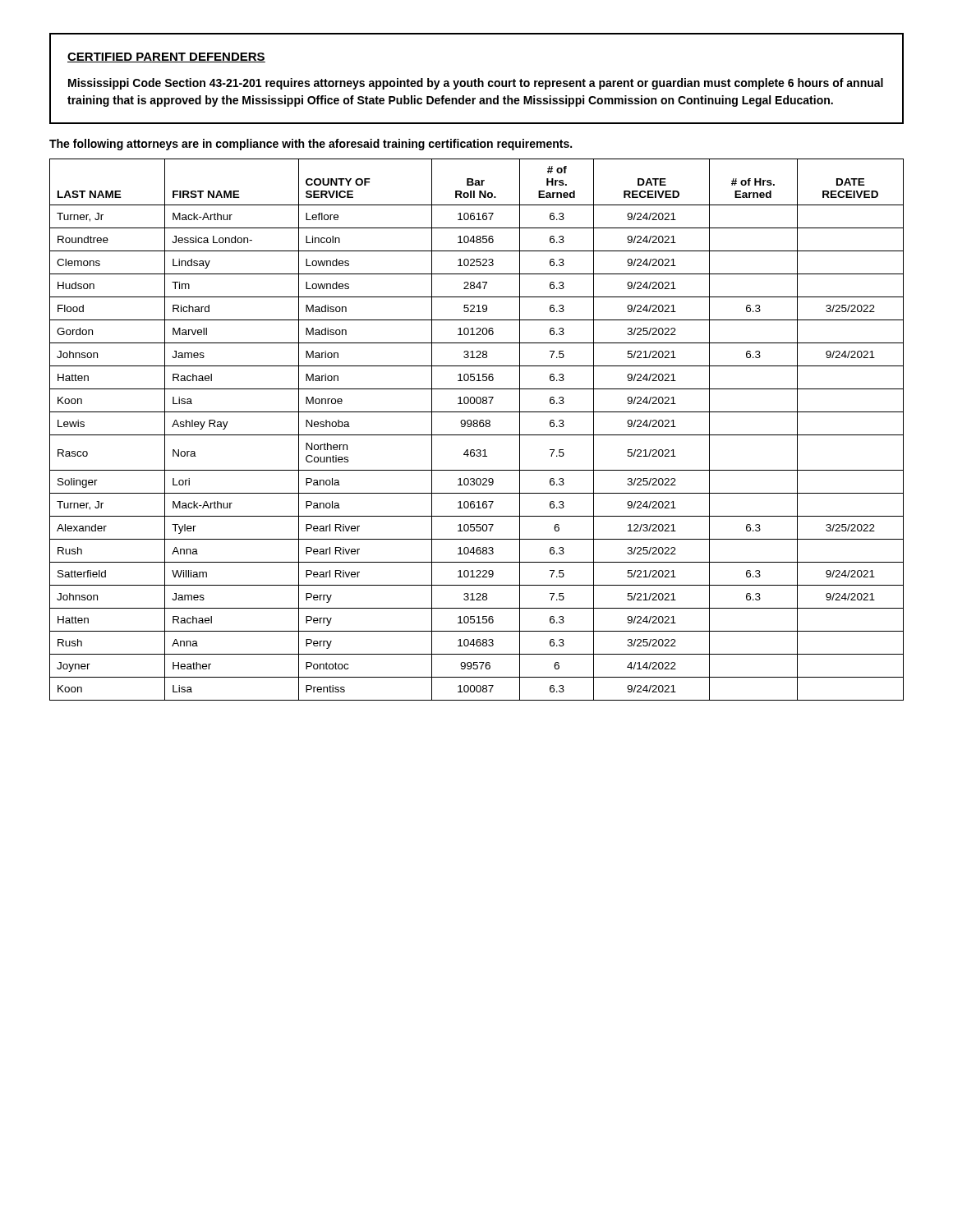The image size is (953, 1232).
Task: Select the table that reads "Jessica London-"
Action: pos(476,430)
